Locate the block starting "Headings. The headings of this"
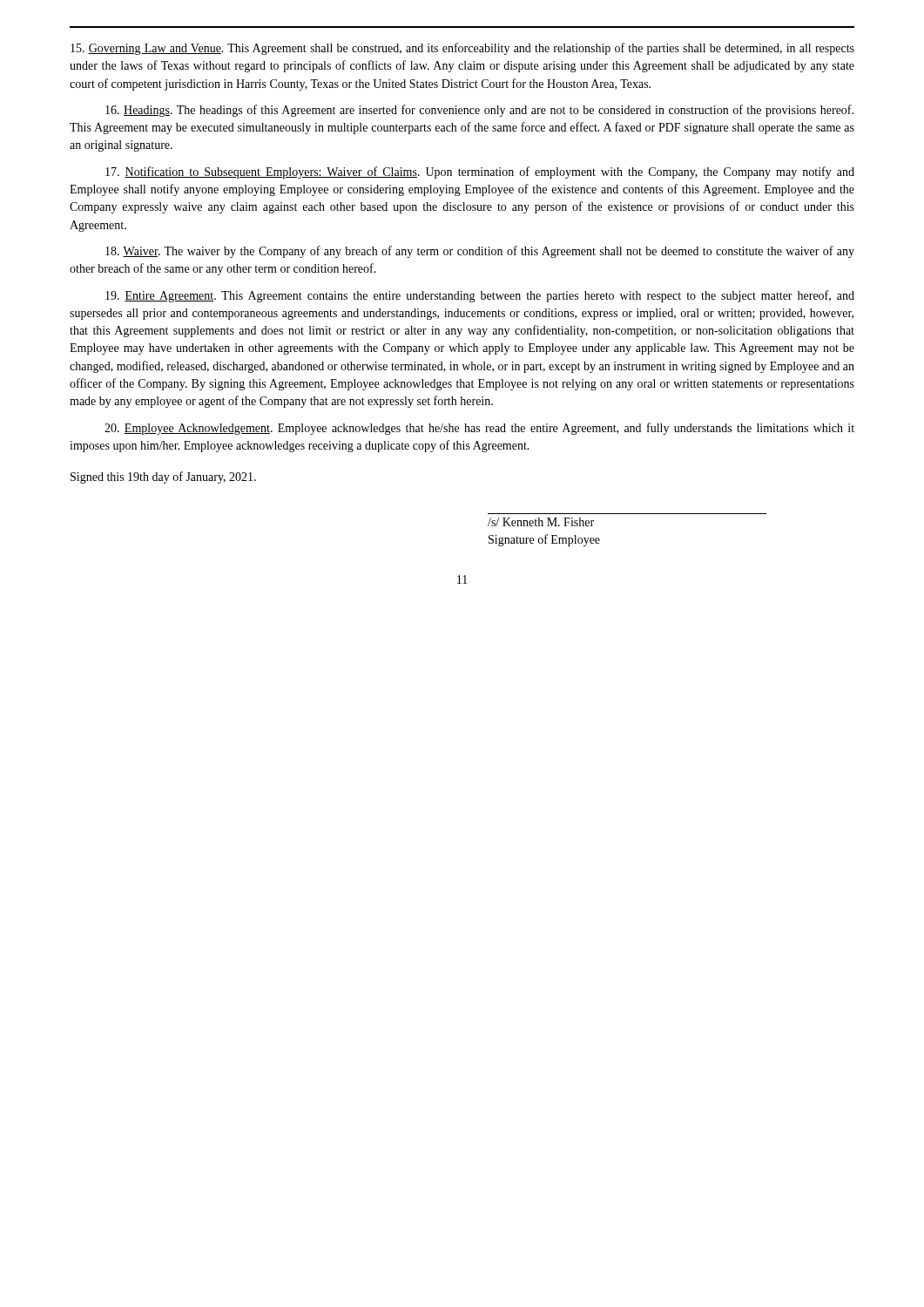 [462, 128]
